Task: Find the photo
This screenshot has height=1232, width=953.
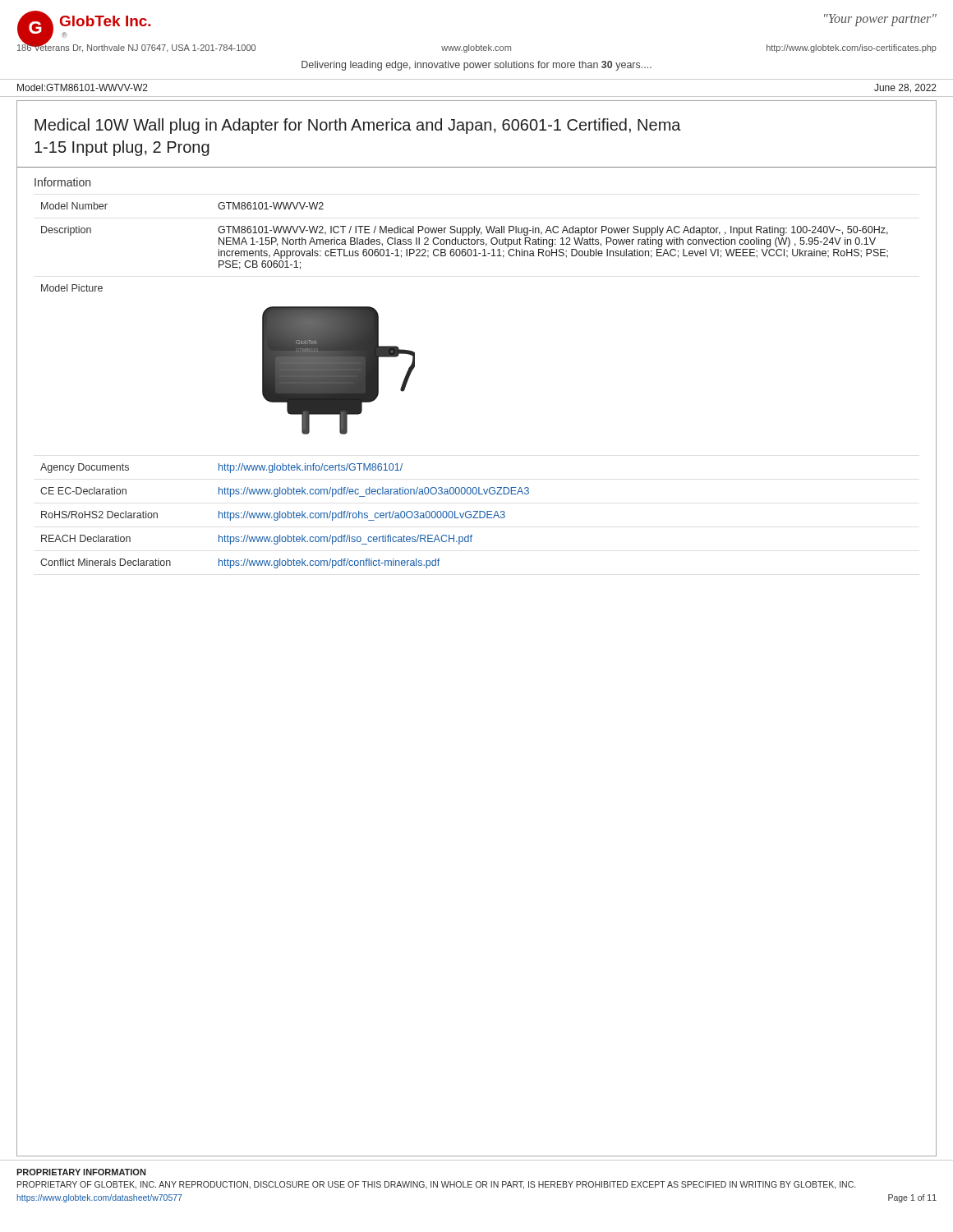Action: tap(316, 365)
